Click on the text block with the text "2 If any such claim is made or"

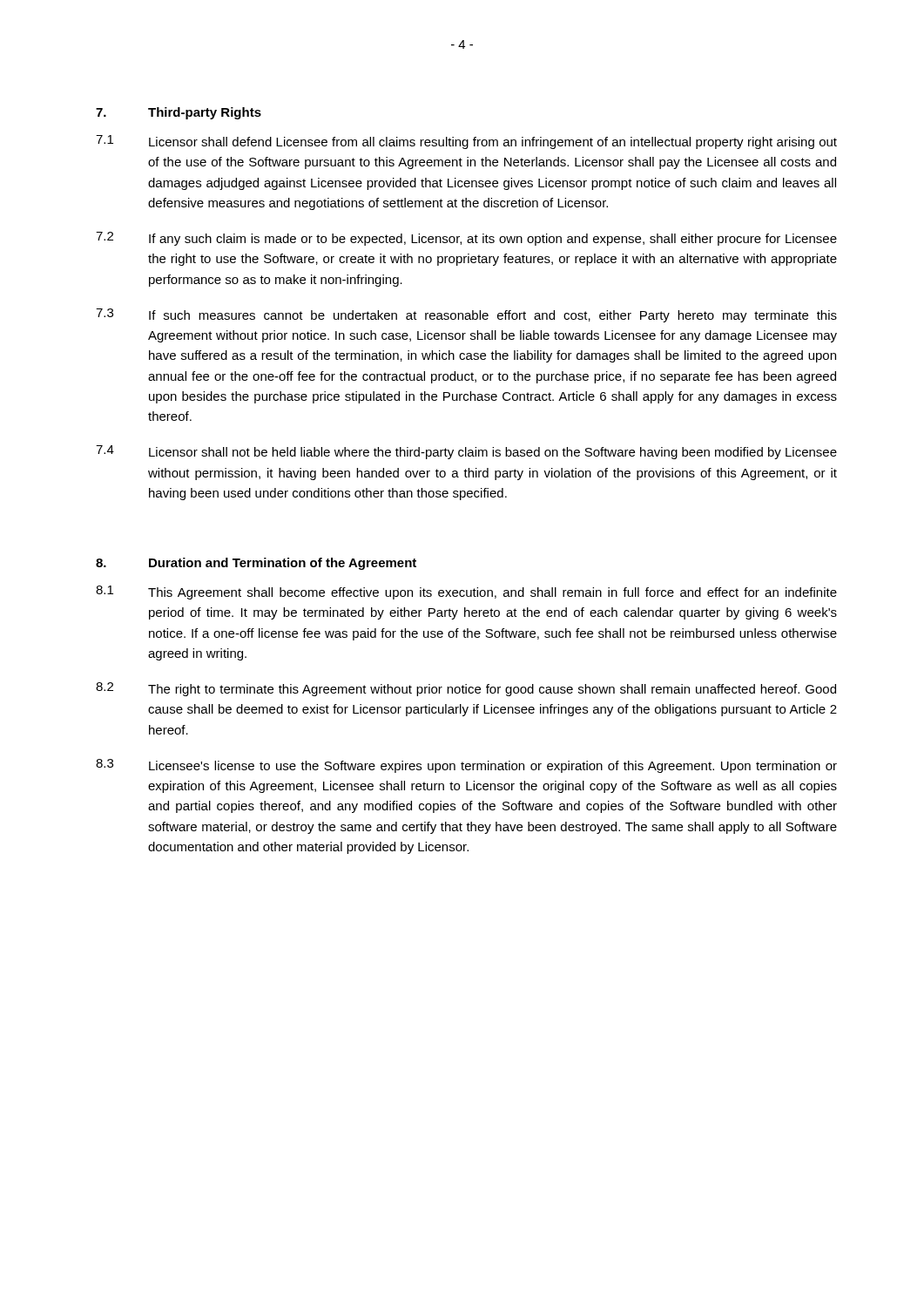pyautogui.click(x=466, y=259)
